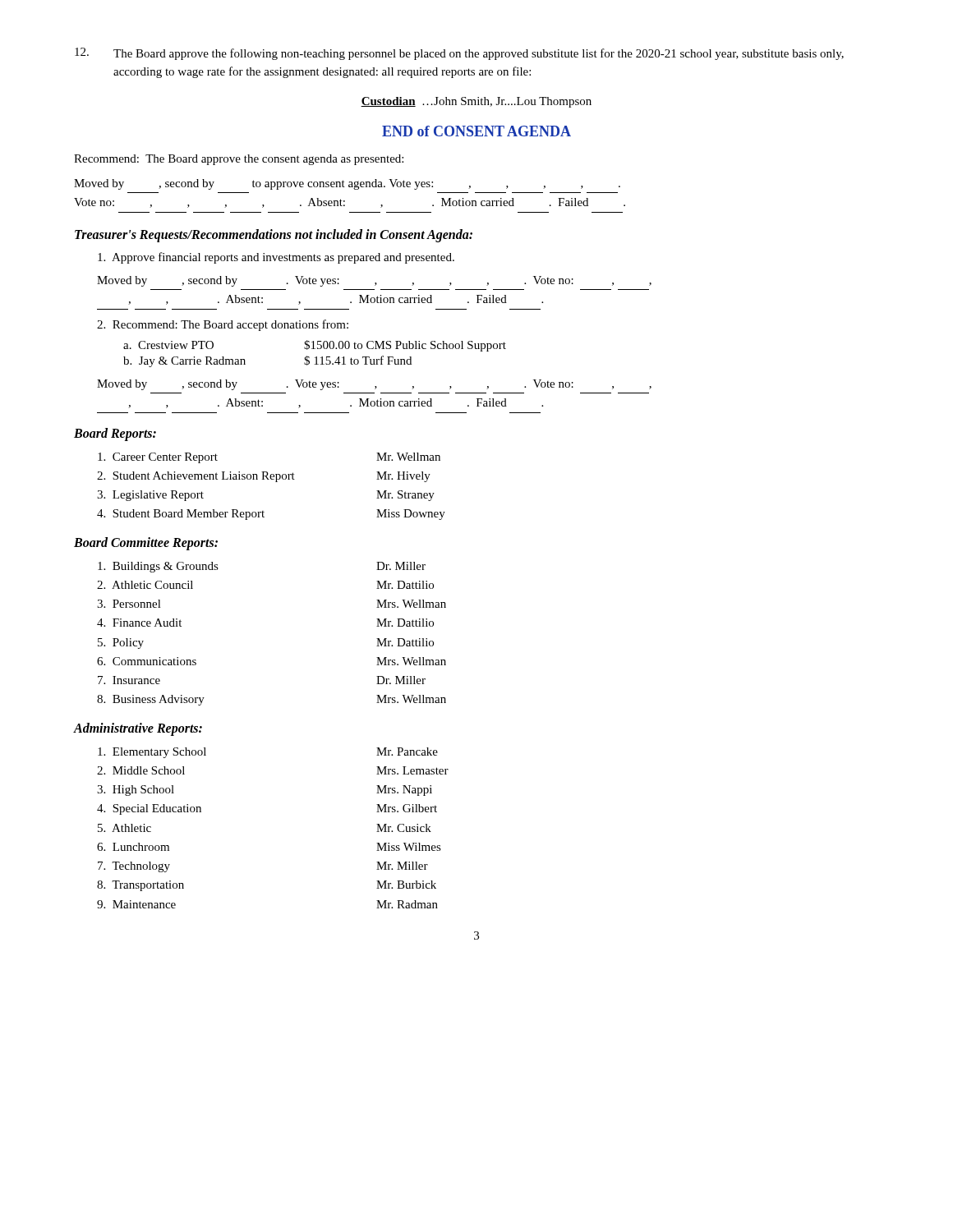The image size is (953, 1232).
Task: Click on the list item that reads "12. The Board approve the following non-teaching personnel"
Action: pos(476,63)
